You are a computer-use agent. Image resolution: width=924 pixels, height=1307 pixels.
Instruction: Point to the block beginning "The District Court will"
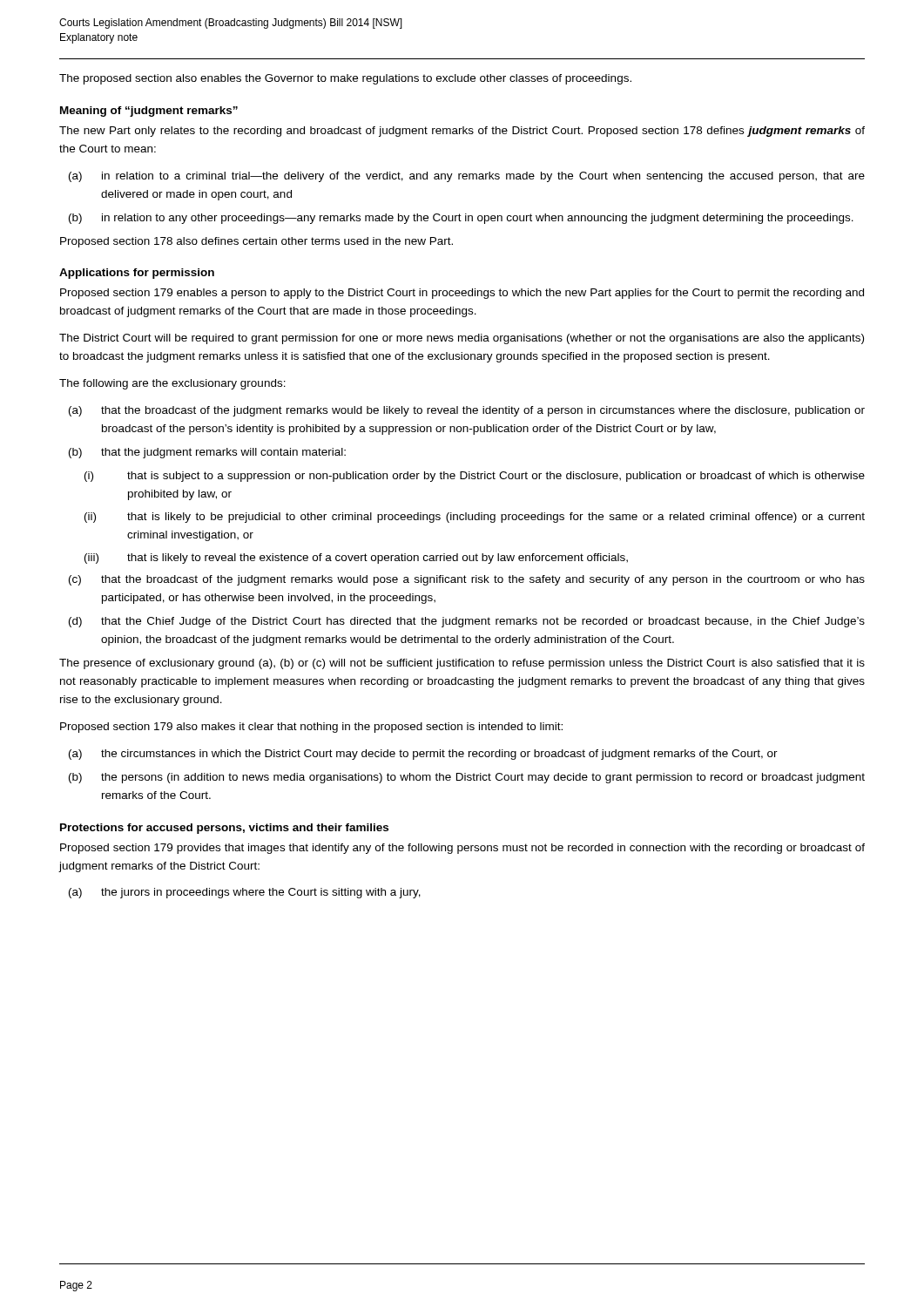[462, 347]
